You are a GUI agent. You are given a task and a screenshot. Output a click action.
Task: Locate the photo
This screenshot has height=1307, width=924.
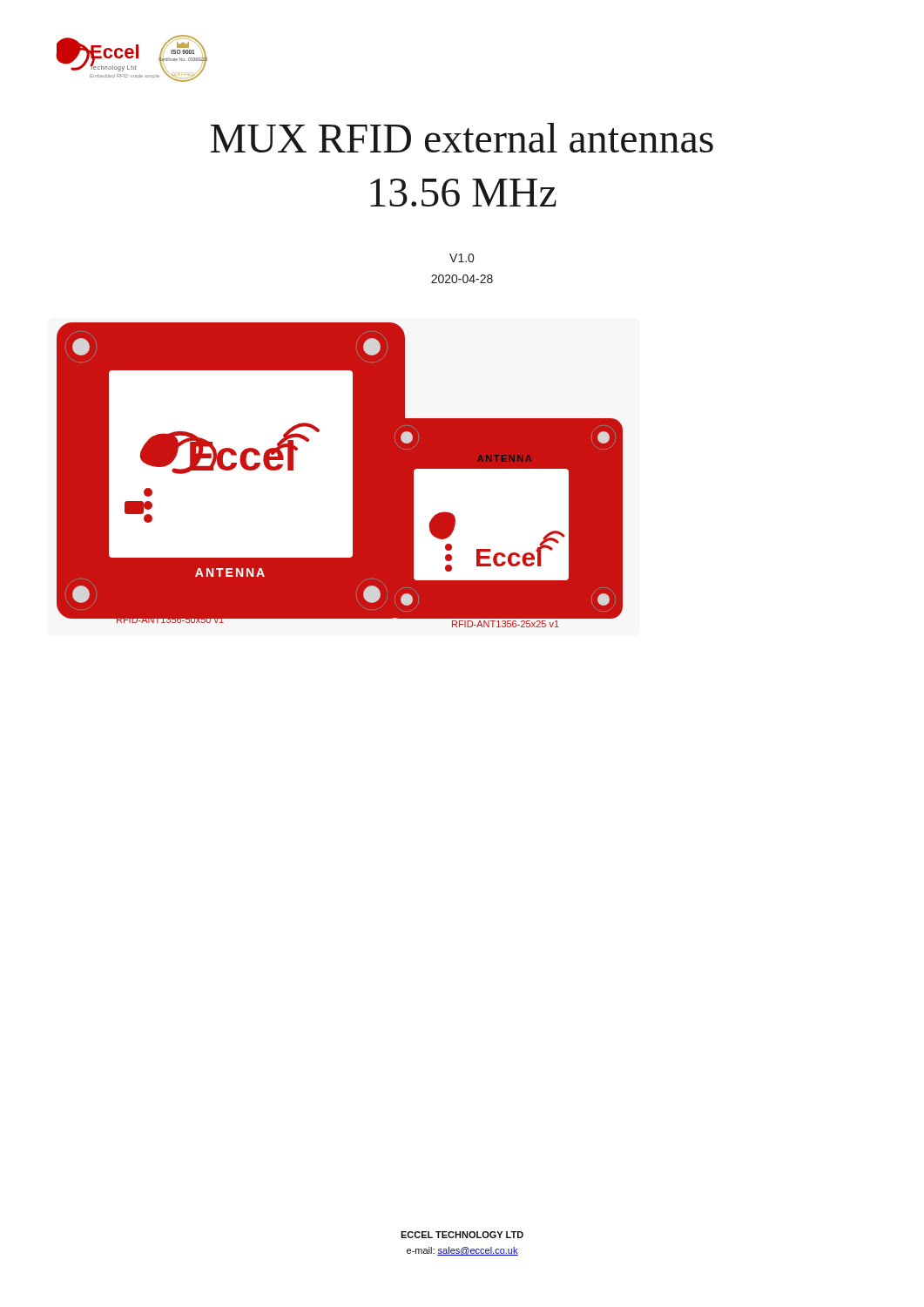tap(344, 475)
